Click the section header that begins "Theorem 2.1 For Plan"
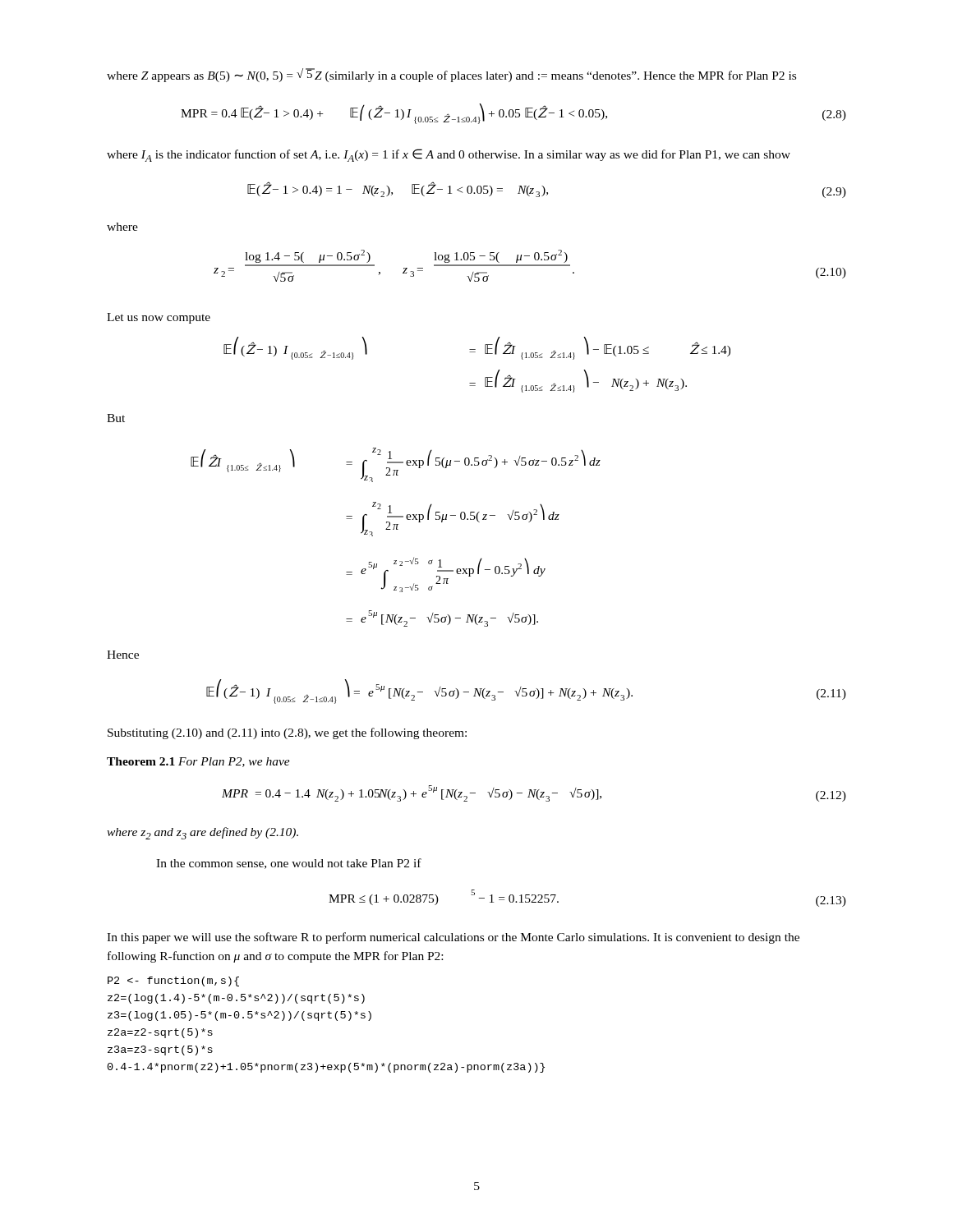This screenshot has width=953, height=1232. pyautogui.click(x=198, y=761)
